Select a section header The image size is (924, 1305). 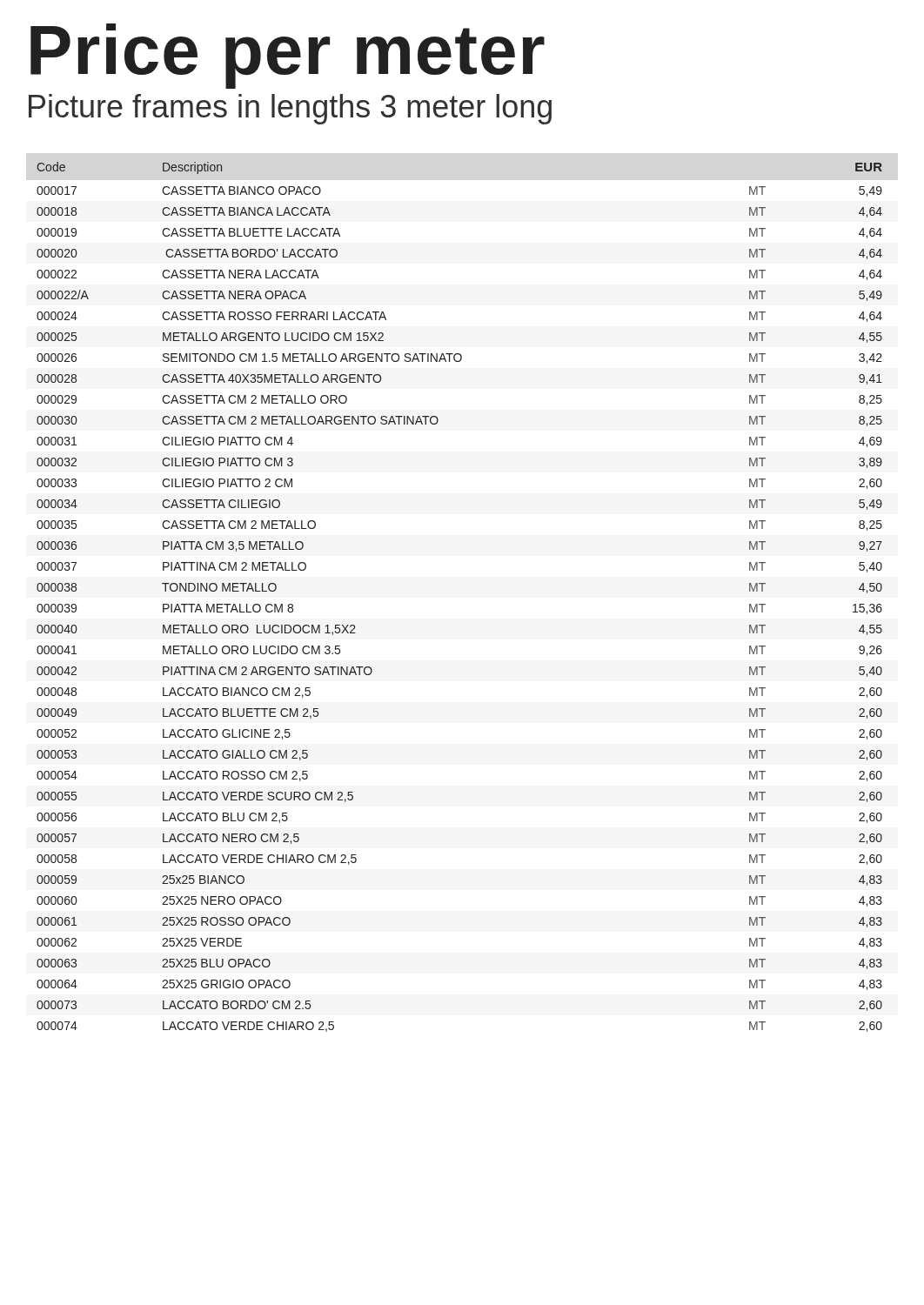(x=462, y=105)
